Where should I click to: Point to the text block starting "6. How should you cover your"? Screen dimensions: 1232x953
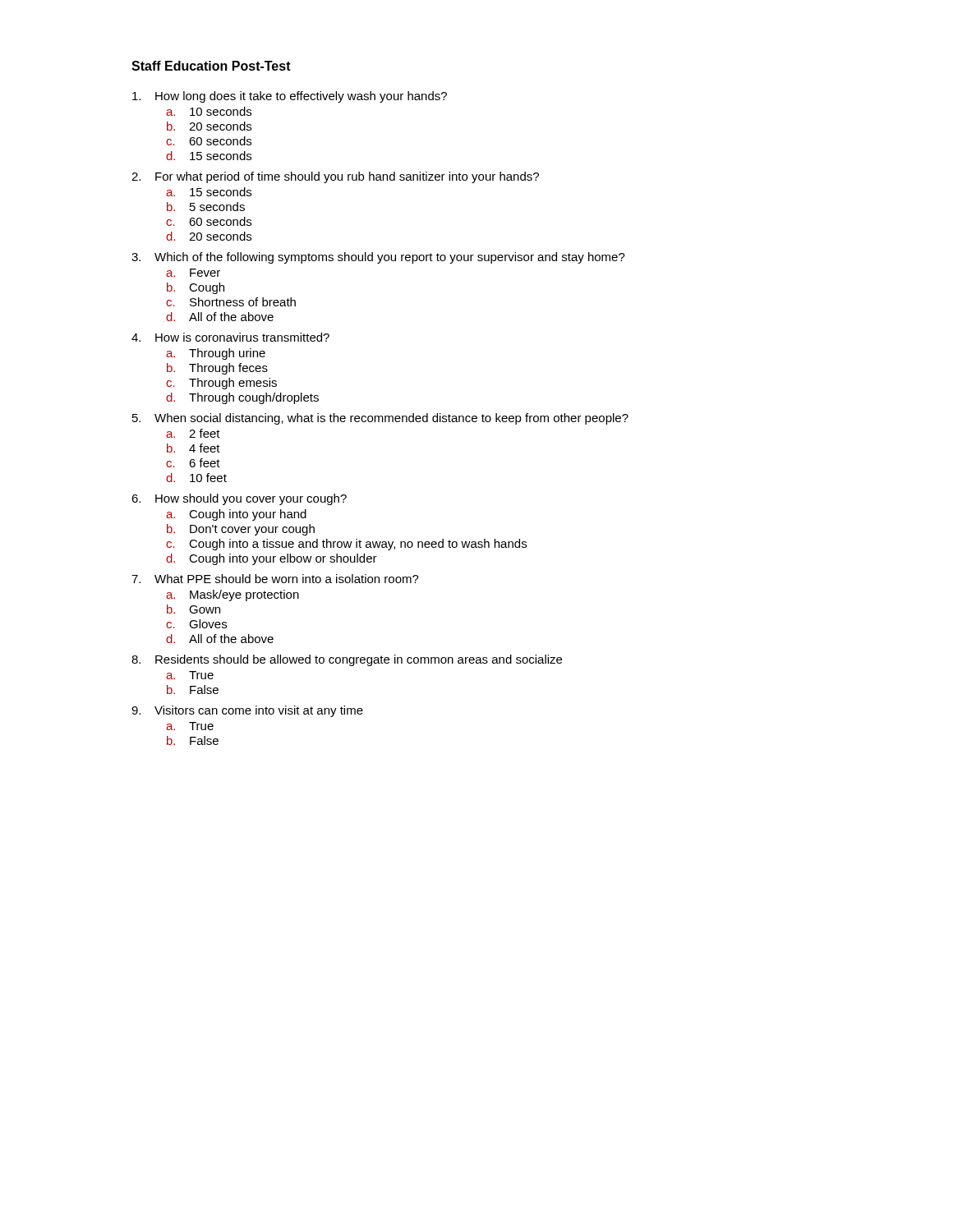tap(239, 499)
